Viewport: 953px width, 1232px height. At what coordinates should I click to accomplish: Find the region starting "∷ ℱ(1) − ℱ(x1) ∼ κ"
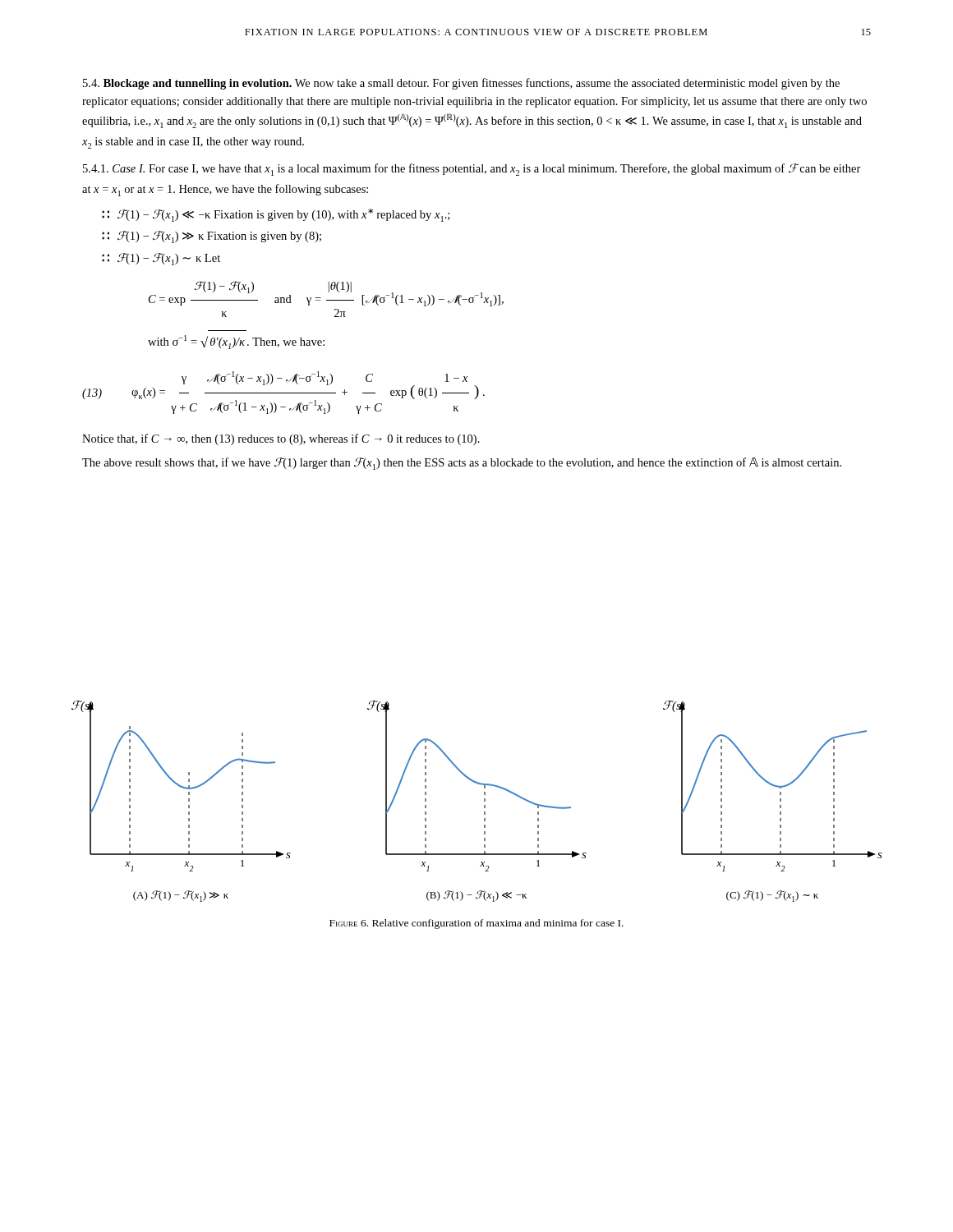[161, 259]
